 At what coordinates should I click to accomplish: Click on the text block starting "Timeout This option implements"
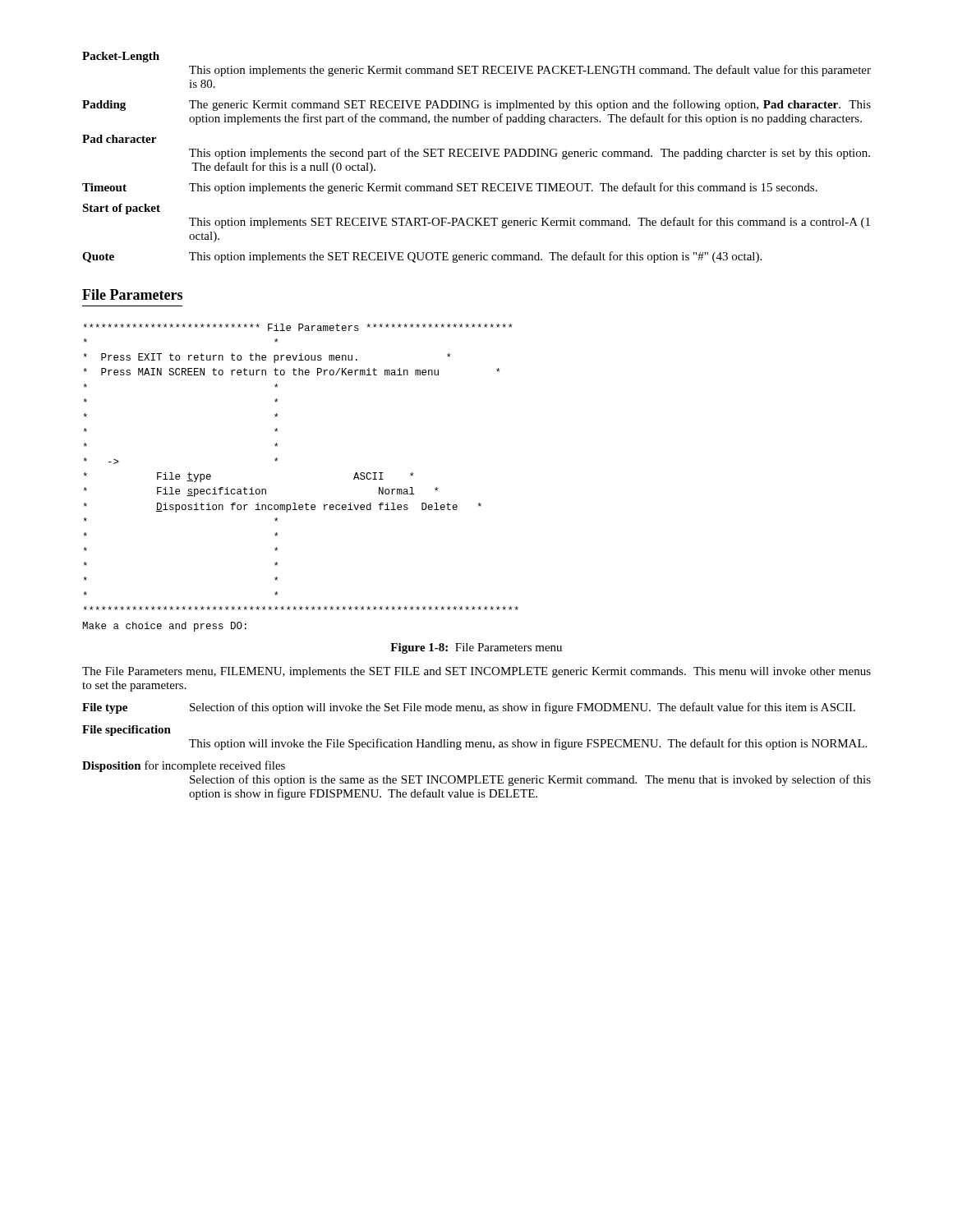[x=476, y=188]
